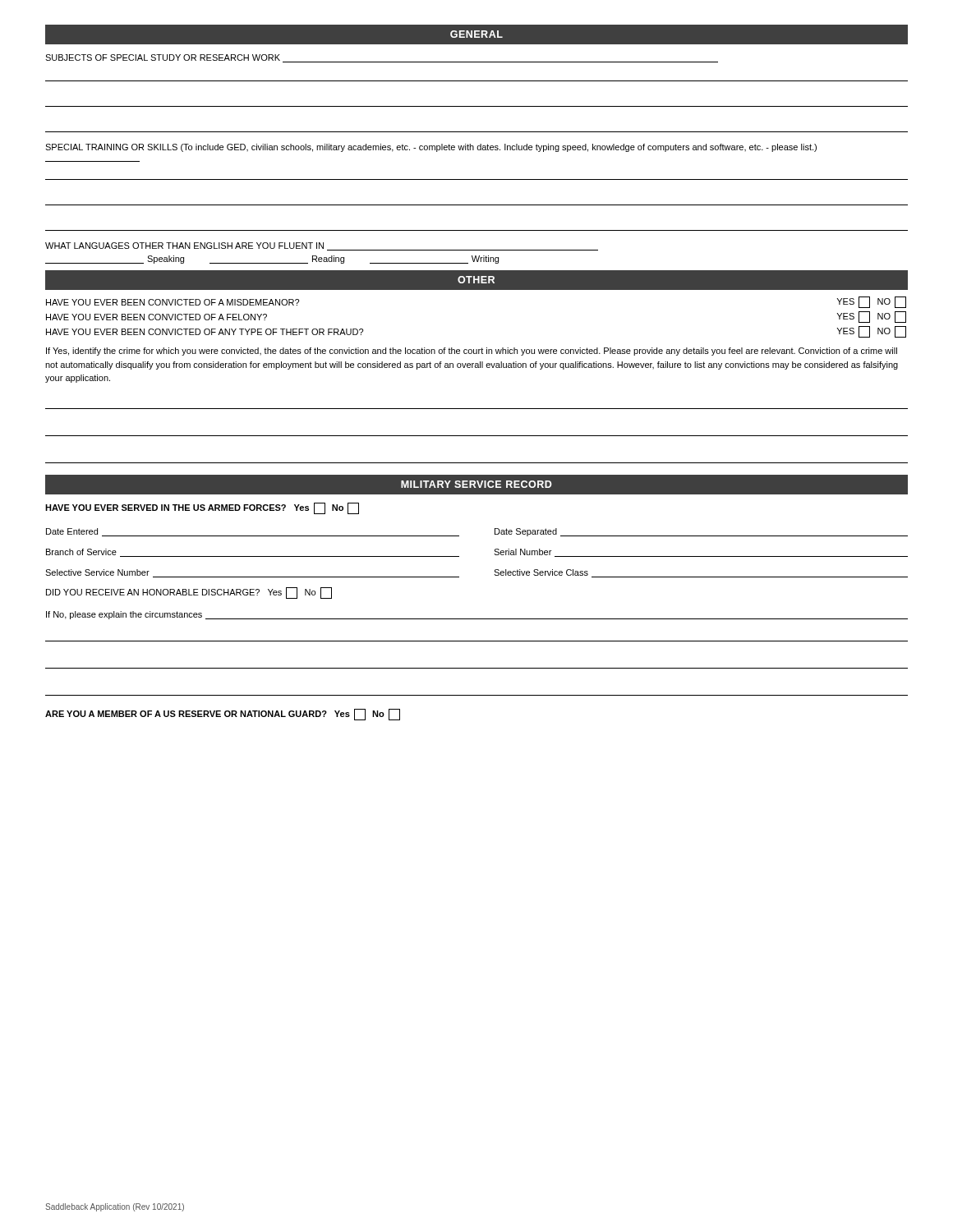The height and width of the screenshot is (1232, 953).
Task: Point to "MILITARY SERVICE RECORD"
Action: pos(476,484)
